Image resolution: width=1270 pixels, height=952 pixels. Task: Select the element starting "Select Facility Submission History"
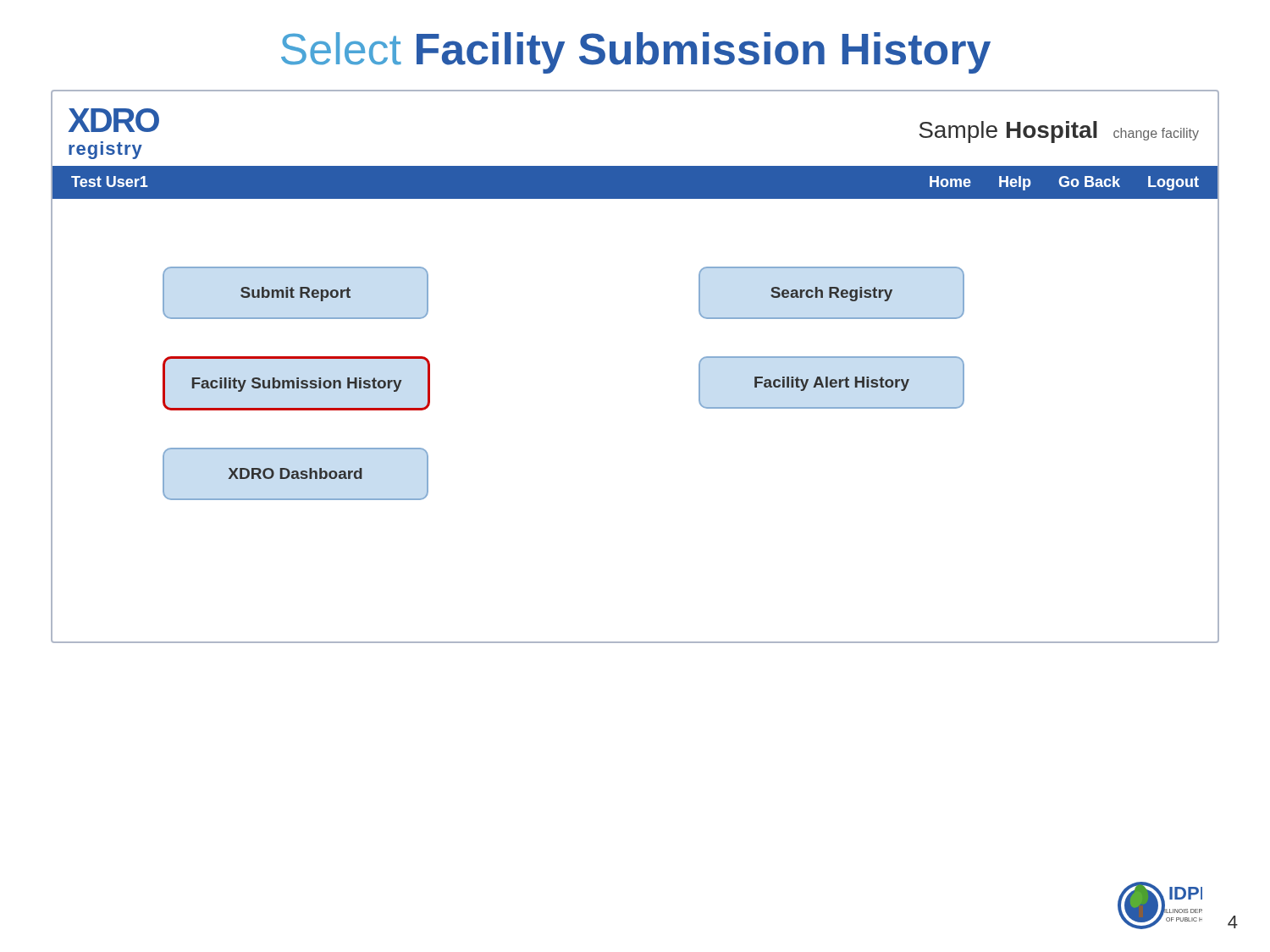coord(635,49)
